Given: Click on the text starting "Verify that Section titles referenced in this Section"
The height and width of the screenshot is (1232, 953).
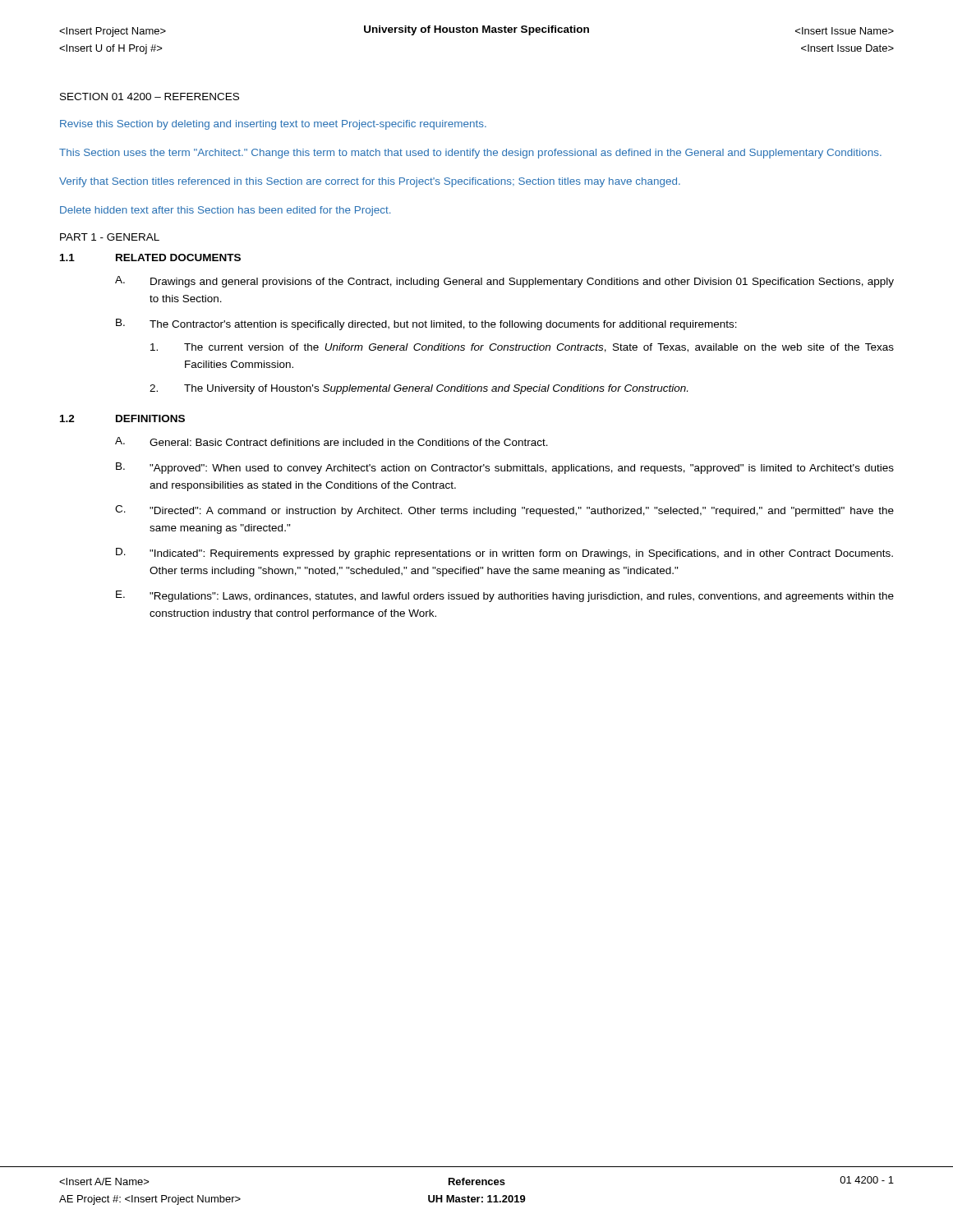Looking at the screenshot, I should (x=370, y=181).
